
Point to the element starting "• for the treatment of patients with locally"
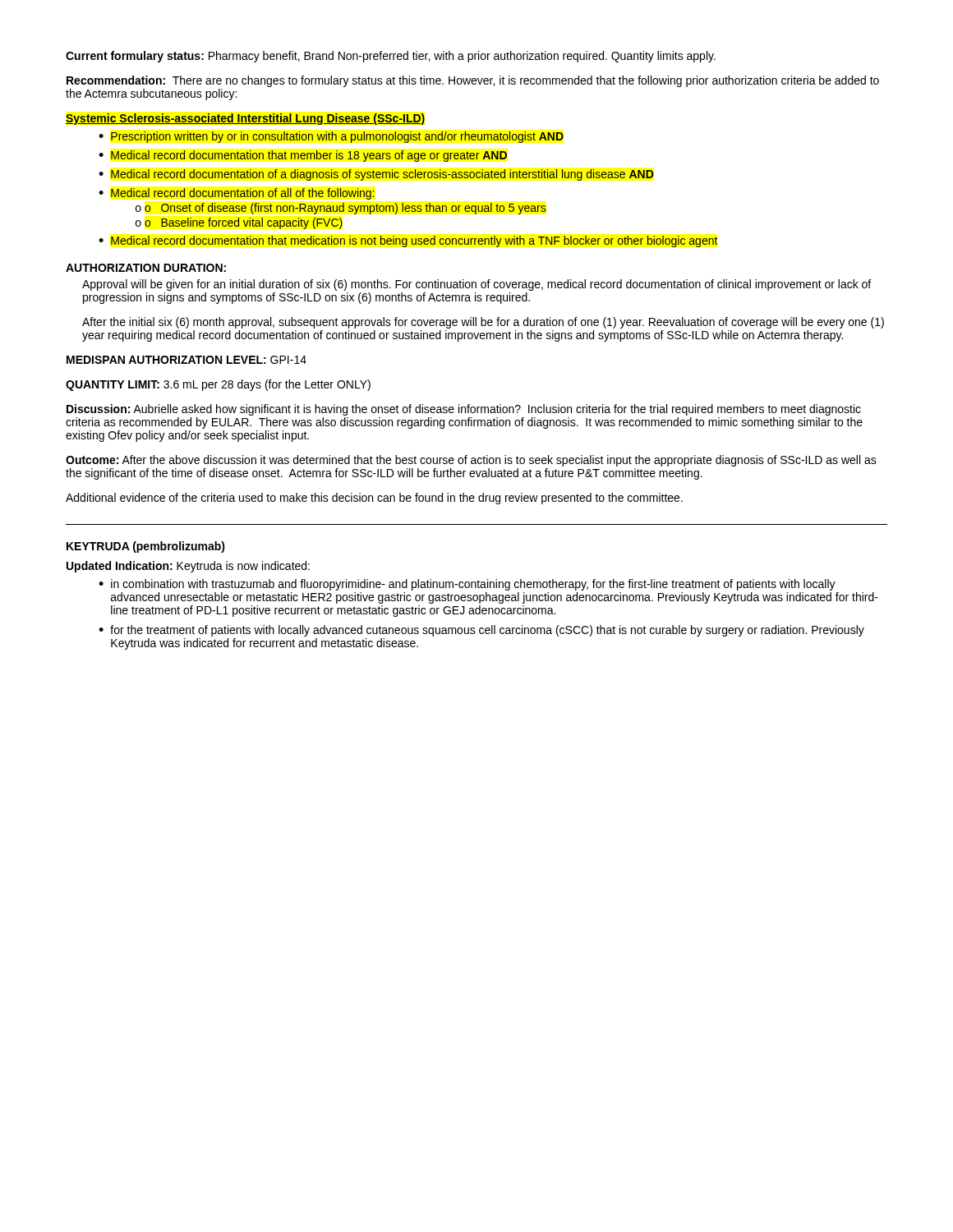coord(493,637)
